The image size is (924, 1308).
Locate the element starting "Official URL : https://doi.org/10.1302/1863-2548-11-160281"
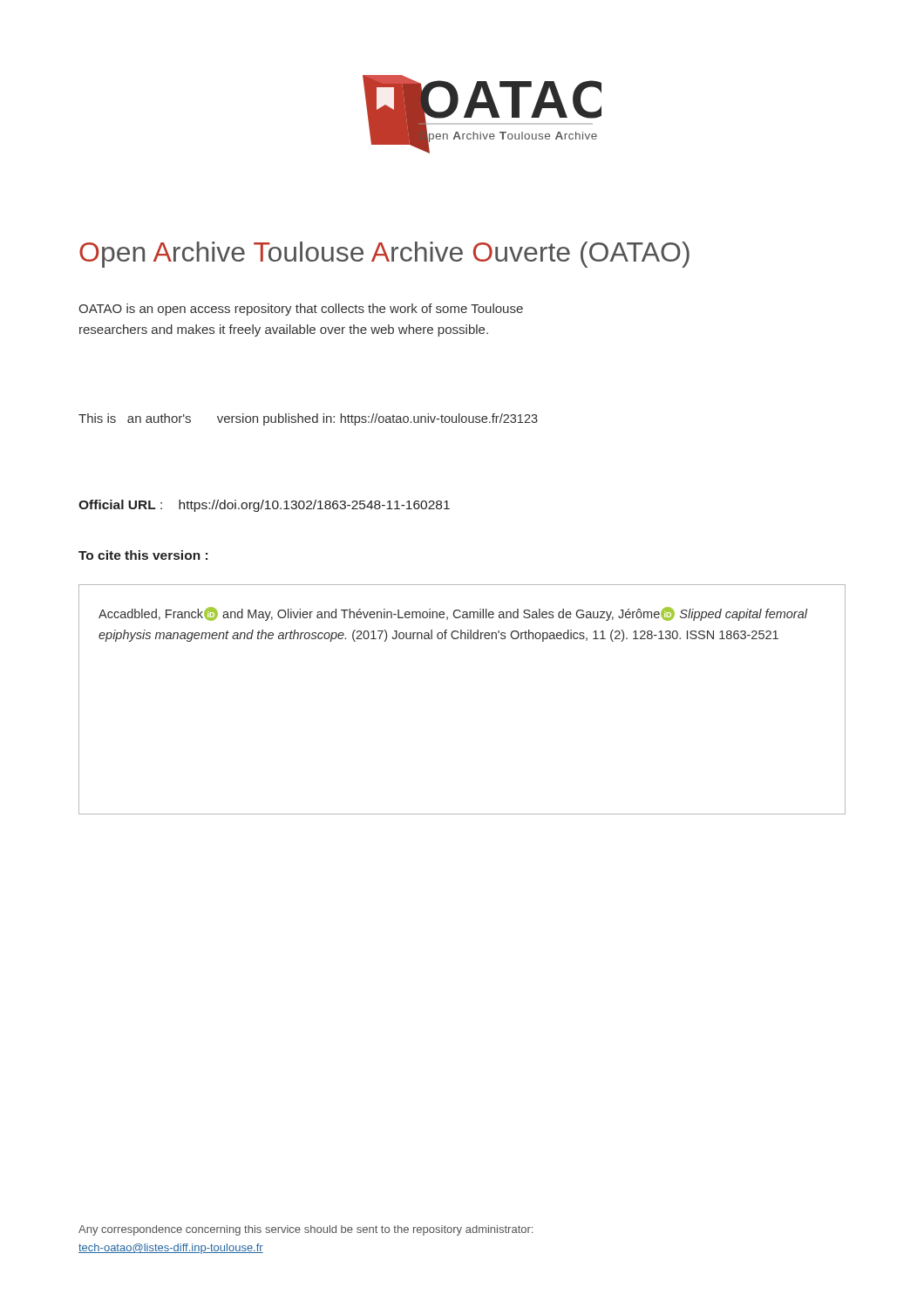tap(264, 504)
